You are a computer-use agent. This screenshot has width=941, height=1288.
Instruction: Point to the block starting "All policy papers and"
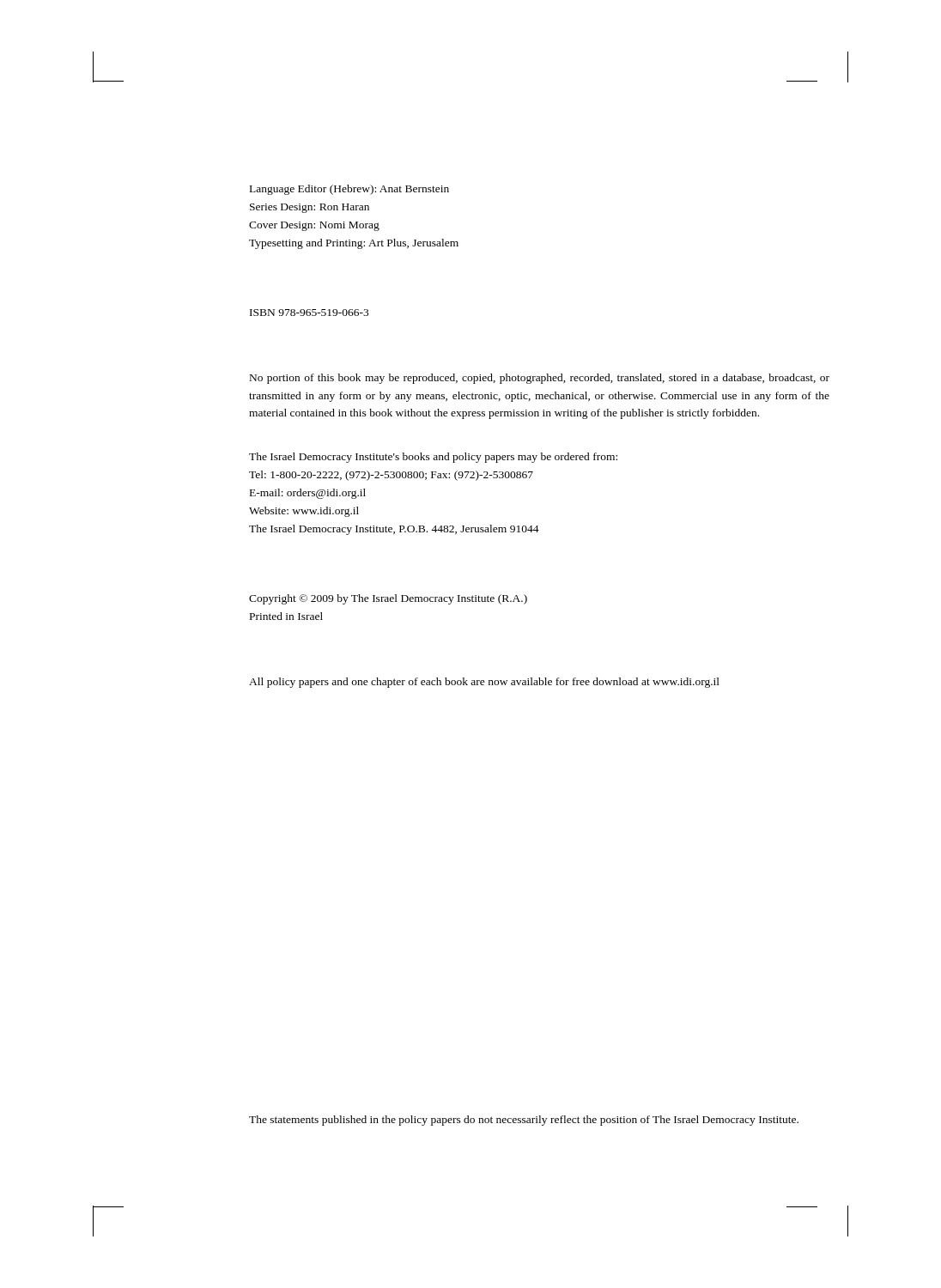click(484, 681)
